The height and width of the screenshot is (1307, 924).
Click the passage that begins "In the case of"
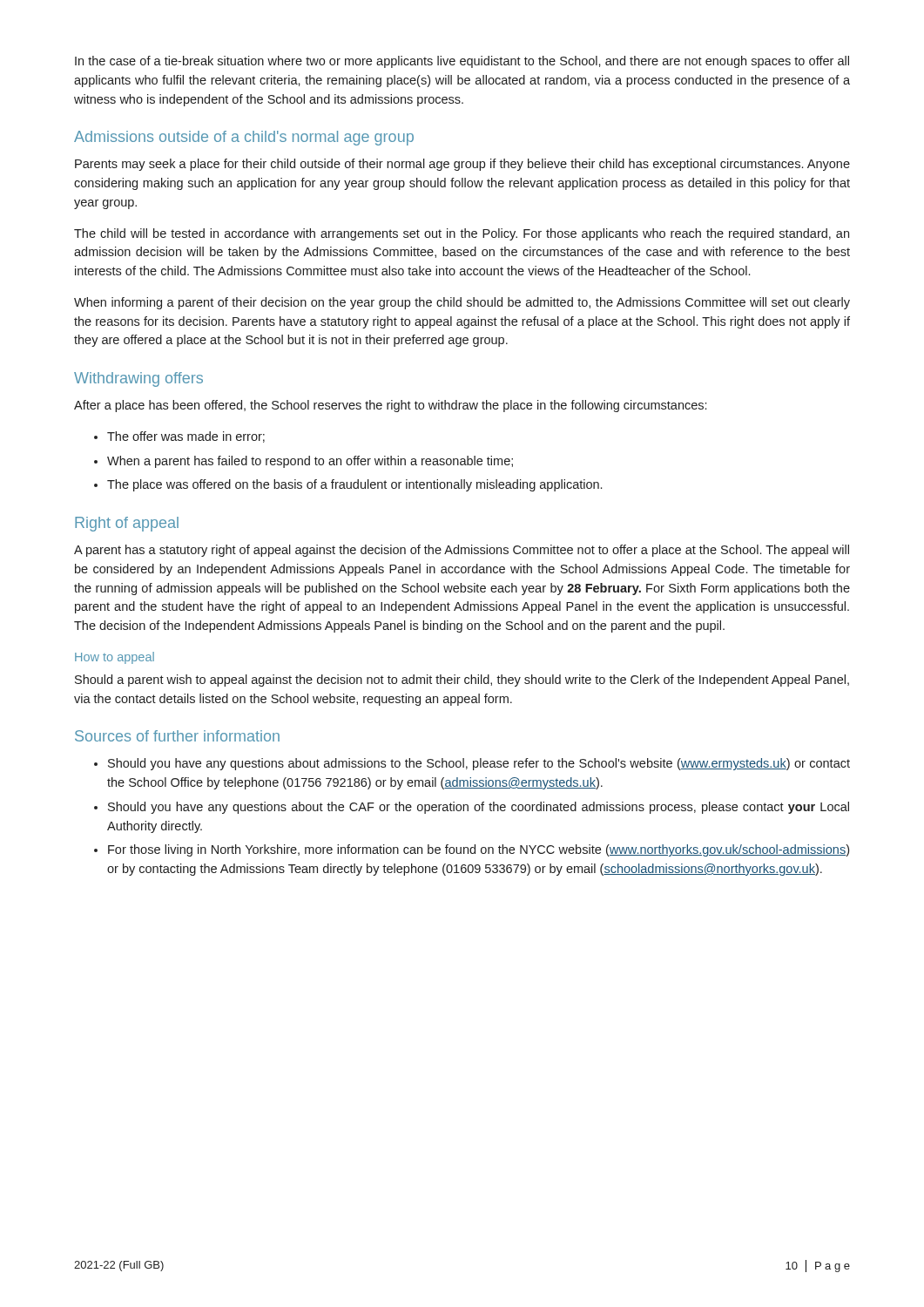tap(462, 81)
